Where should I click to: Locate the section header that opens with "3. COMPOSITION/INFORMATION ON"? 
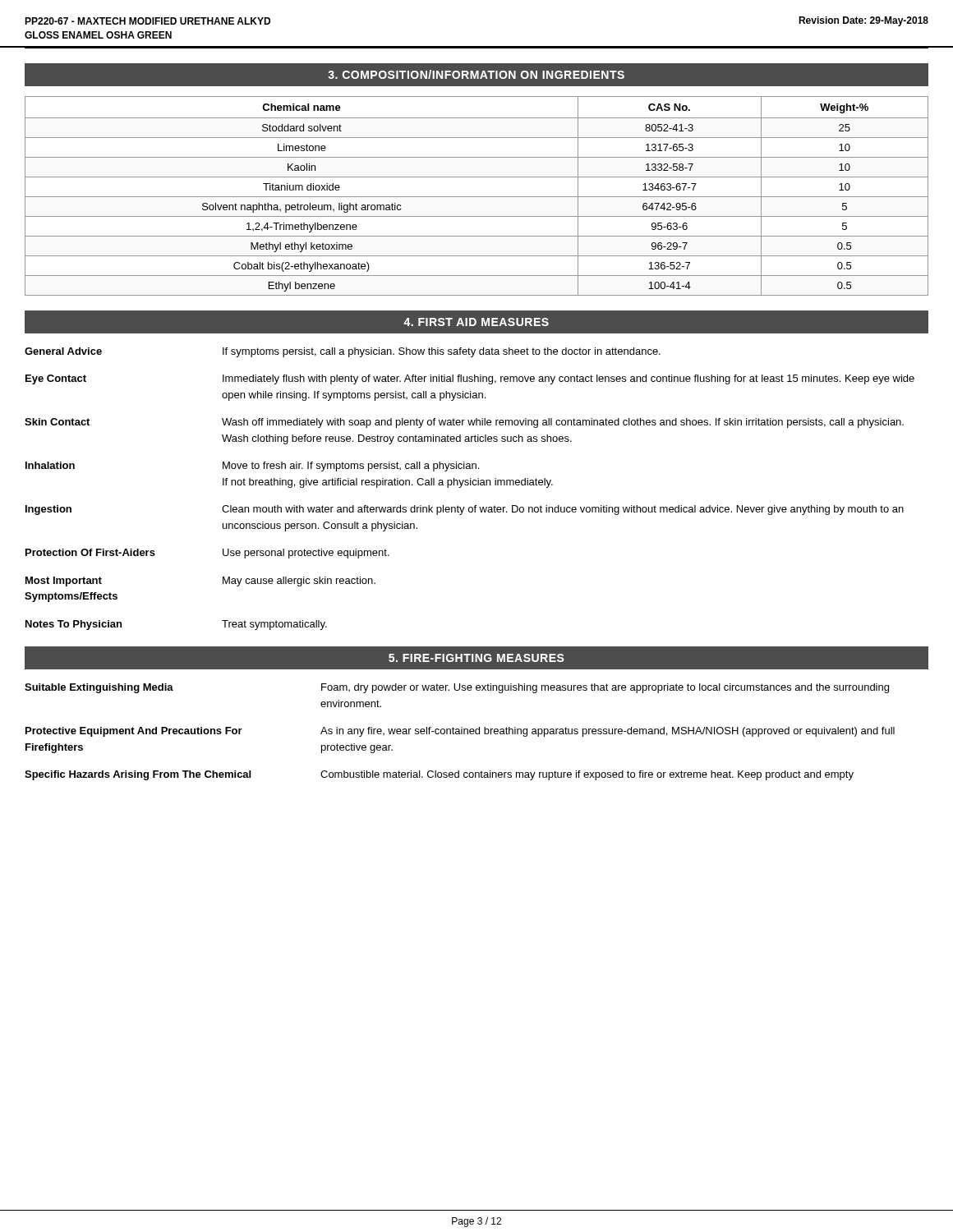(476, 74)
